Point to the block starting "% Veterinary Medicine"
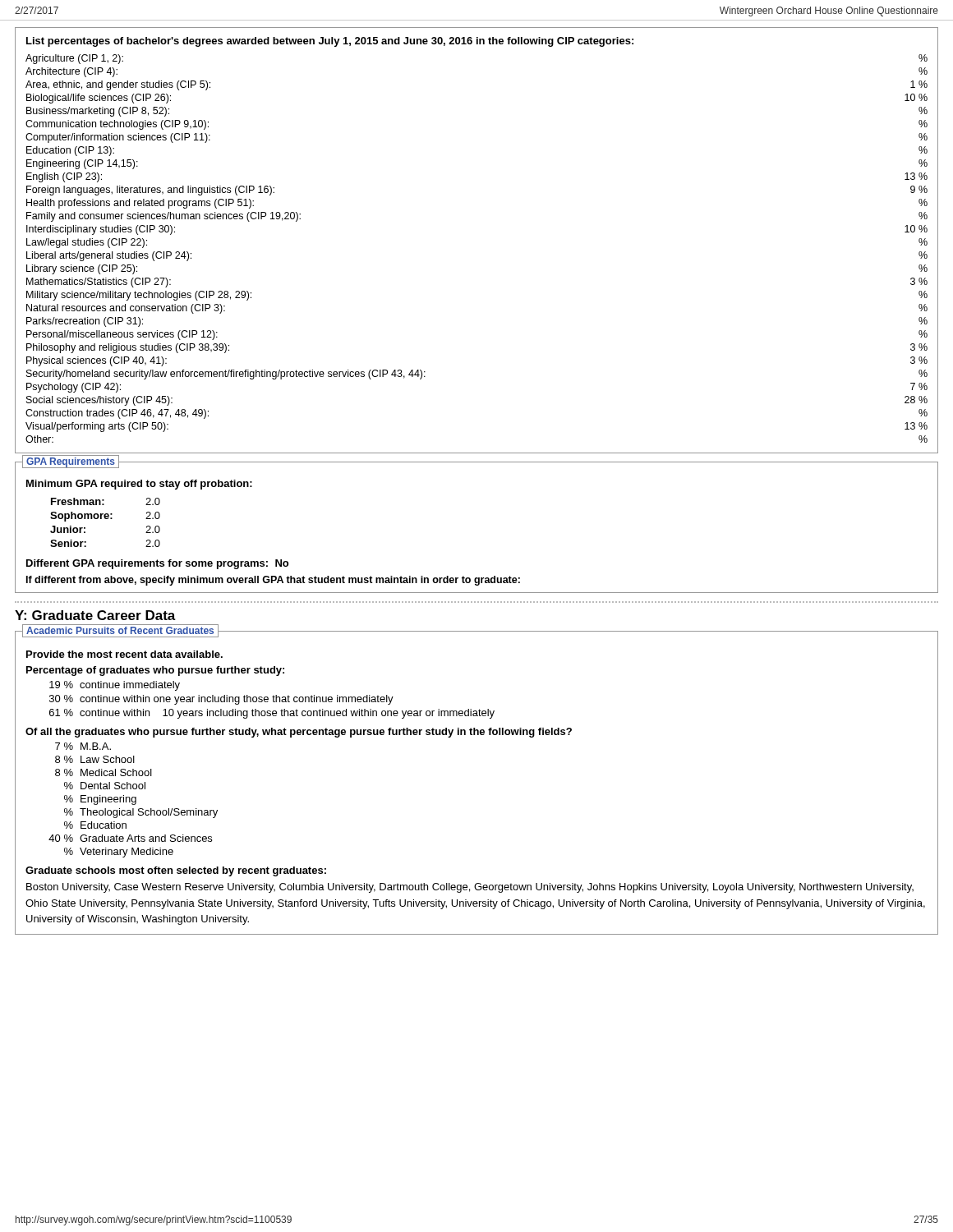The width and height of the screenshot is (953, 1232). click(x=108, y=851)
